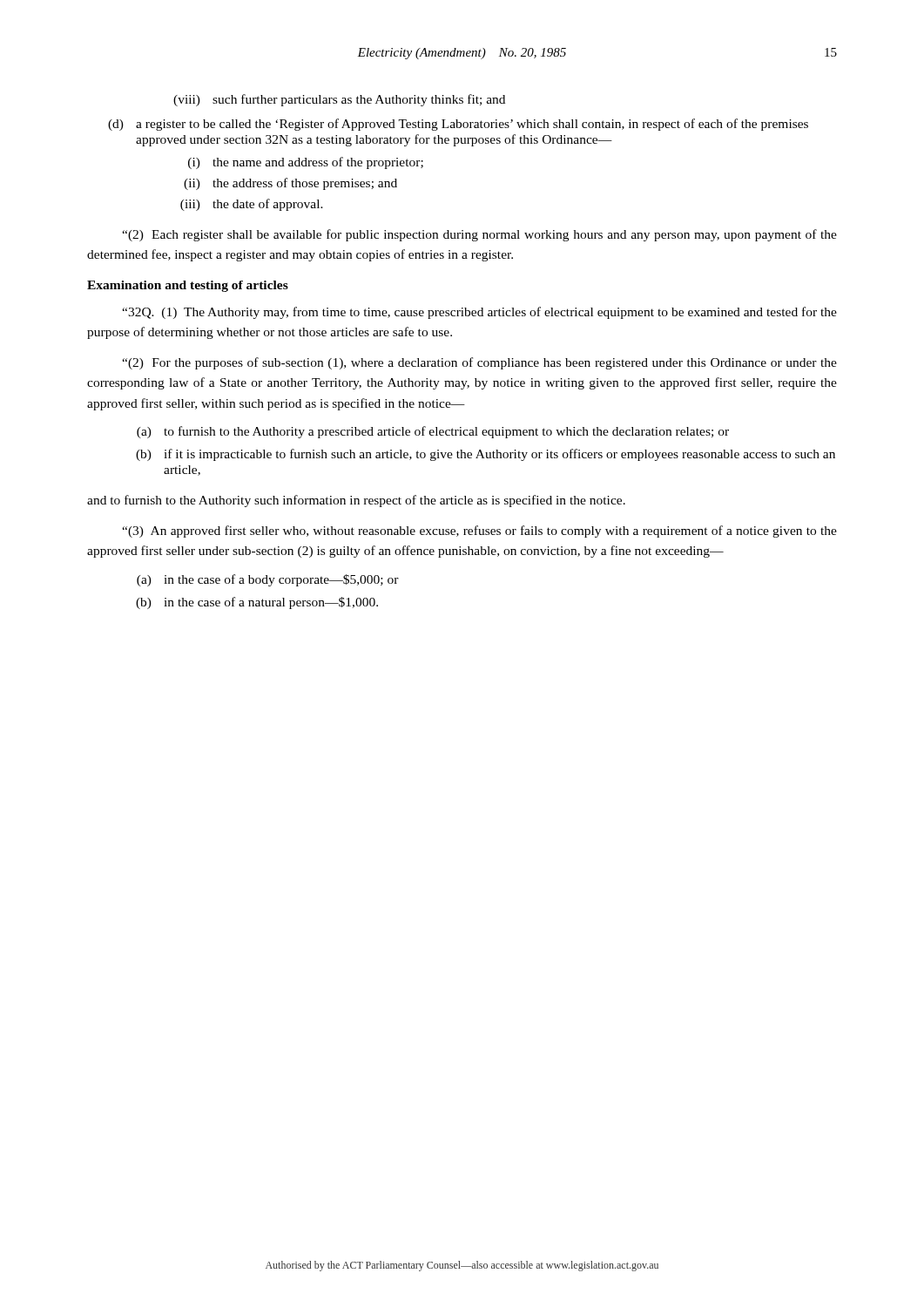Navigate to the region starting "“(2) Each register"
The image size is (924, 1307).
[x=462, y=244]
